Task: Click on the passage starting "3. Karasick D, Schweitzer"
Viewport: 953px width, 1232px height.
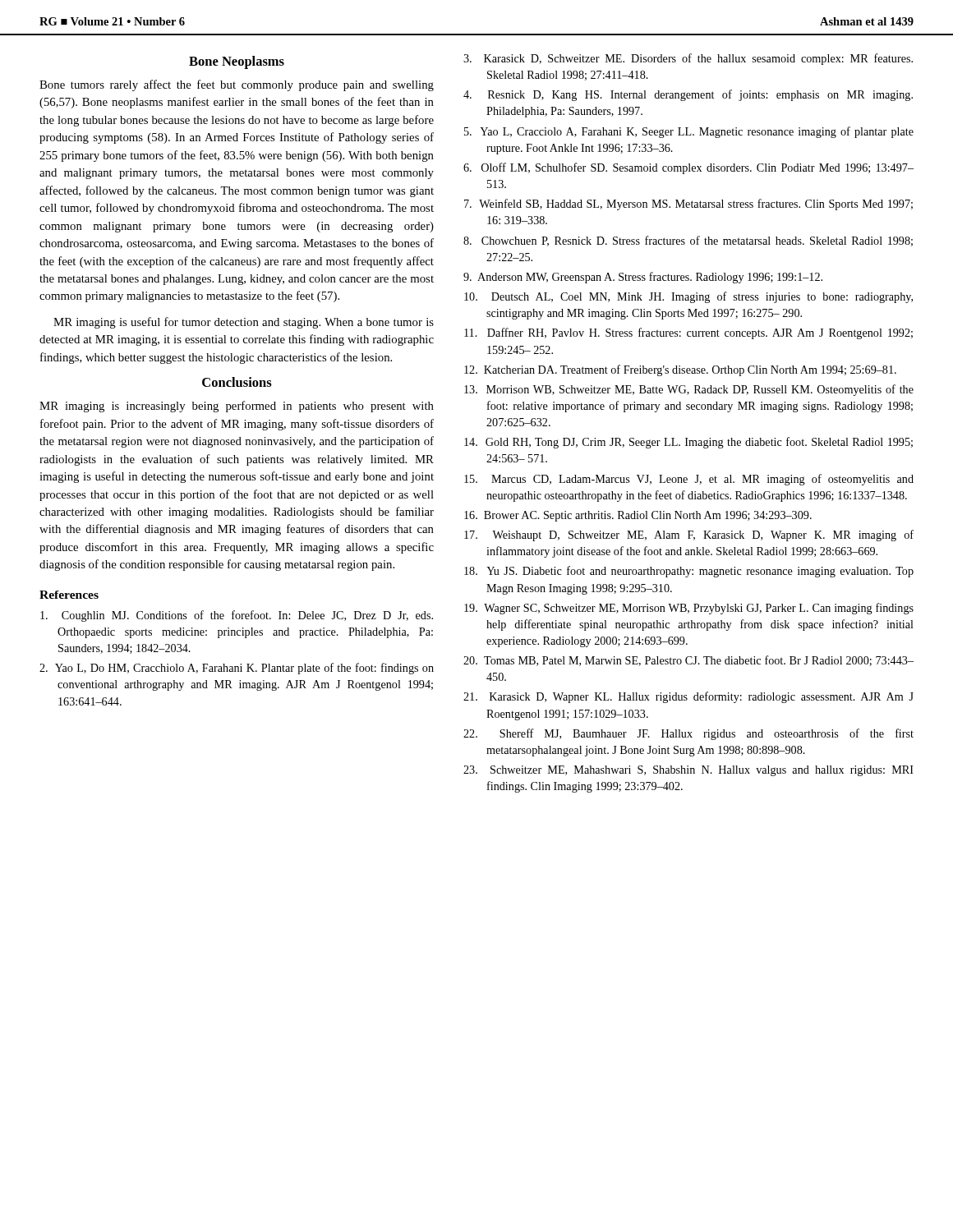Action: [688, 67]
